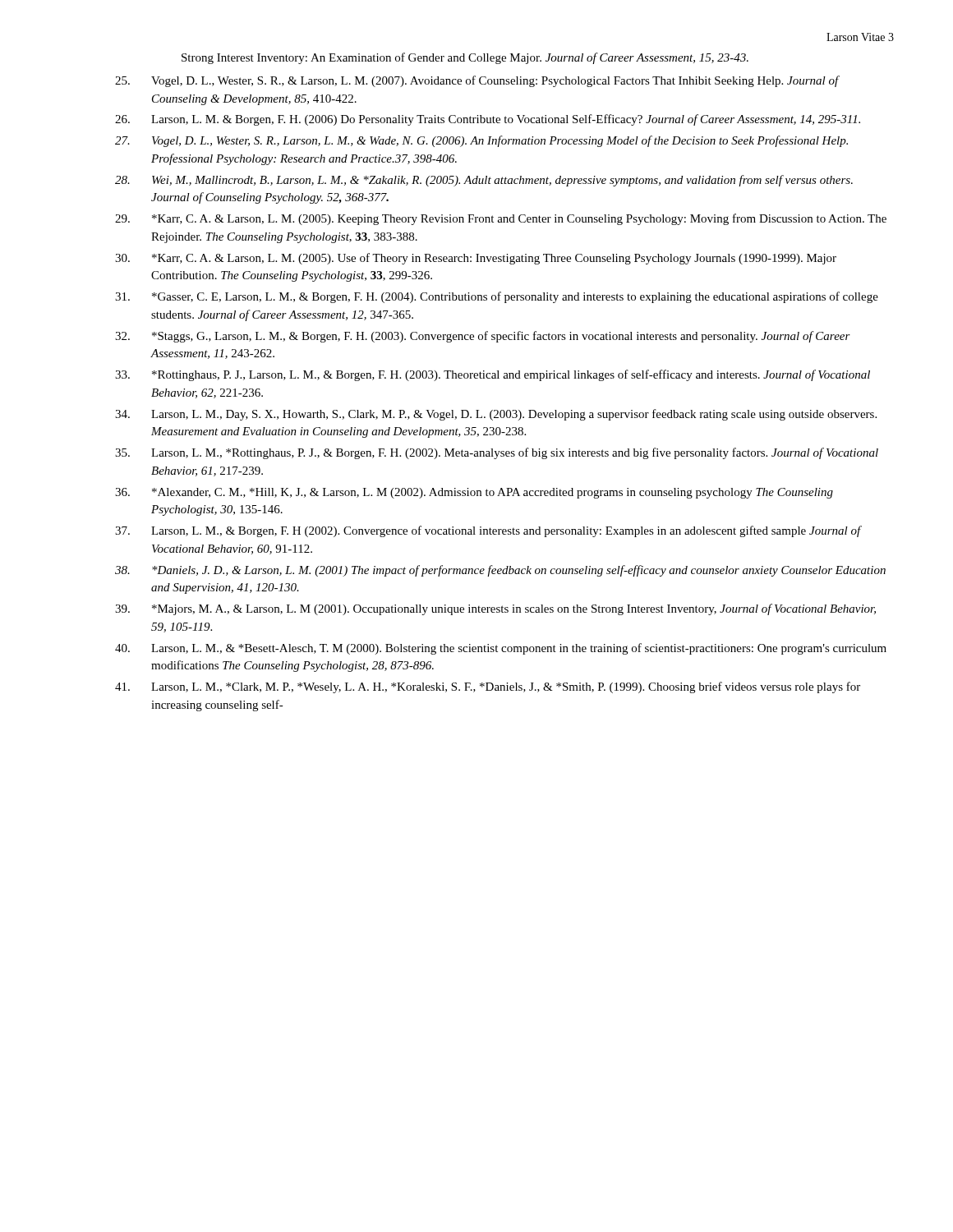Locate the block of text that opens with "27. Vogel, D."

504,150
